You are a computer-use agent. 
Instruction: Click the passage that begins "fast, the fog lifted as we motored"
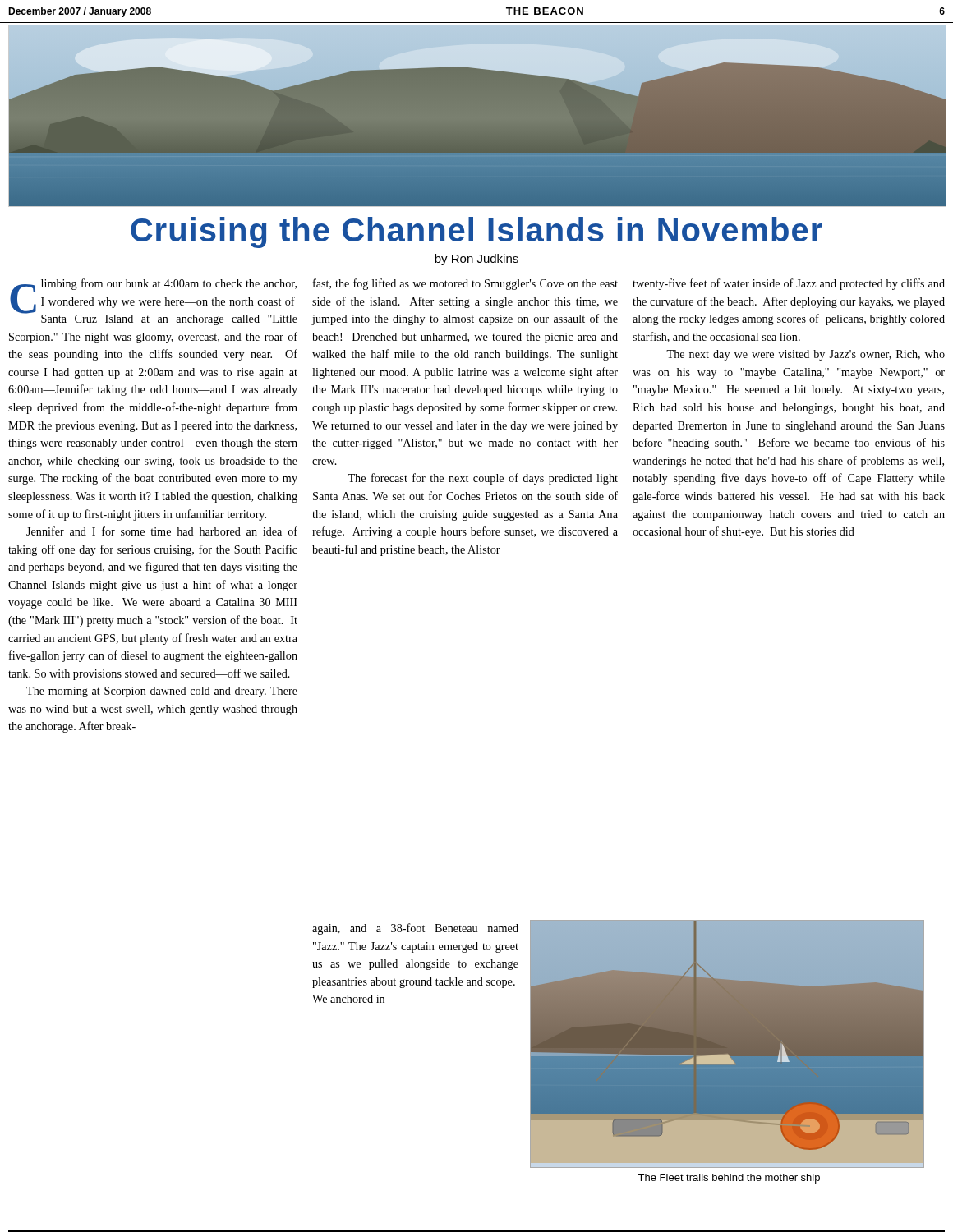tap(465, 417)
